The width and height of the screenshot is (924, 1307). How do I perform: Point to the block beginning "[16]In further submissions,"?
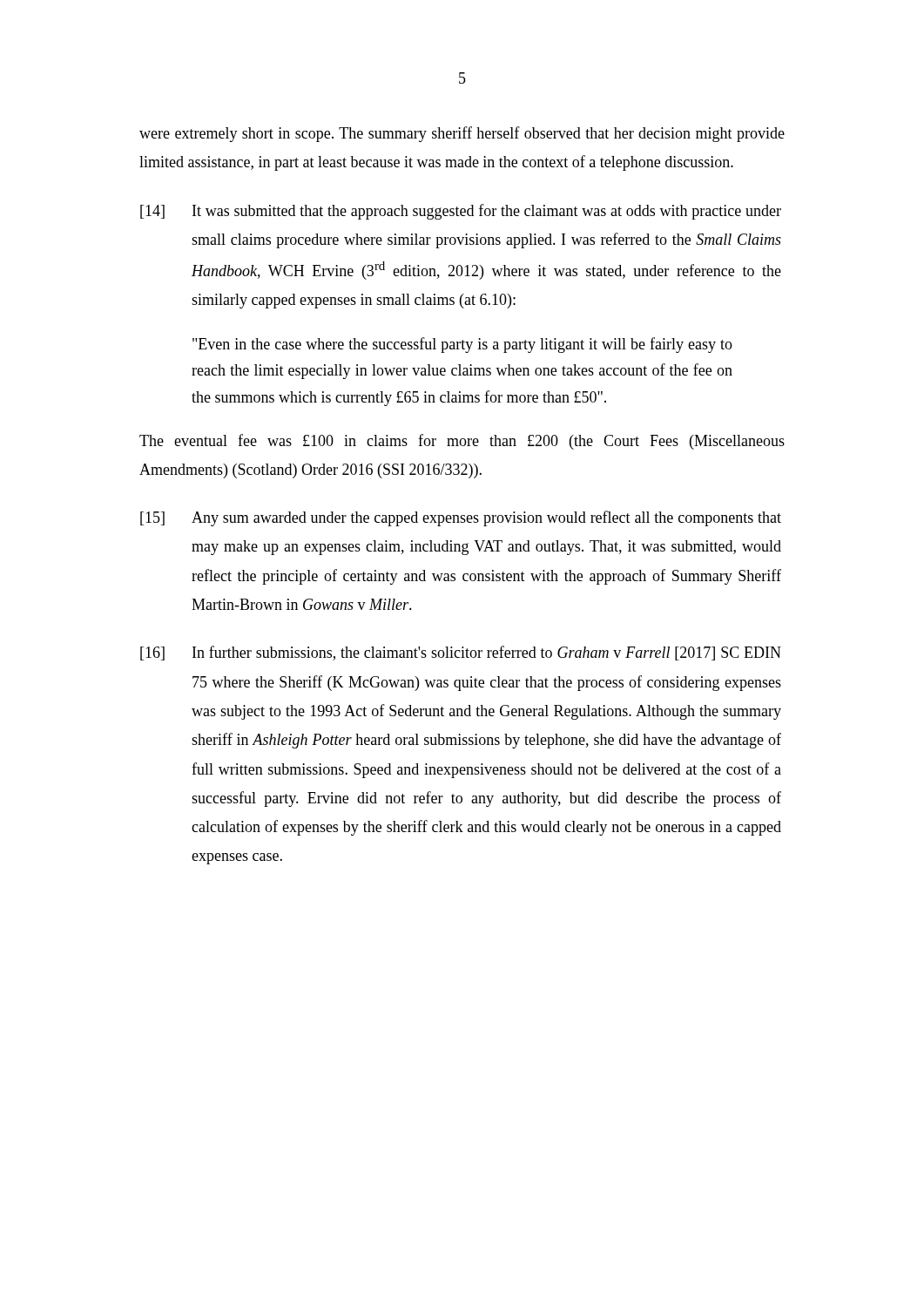pos(460,755)
